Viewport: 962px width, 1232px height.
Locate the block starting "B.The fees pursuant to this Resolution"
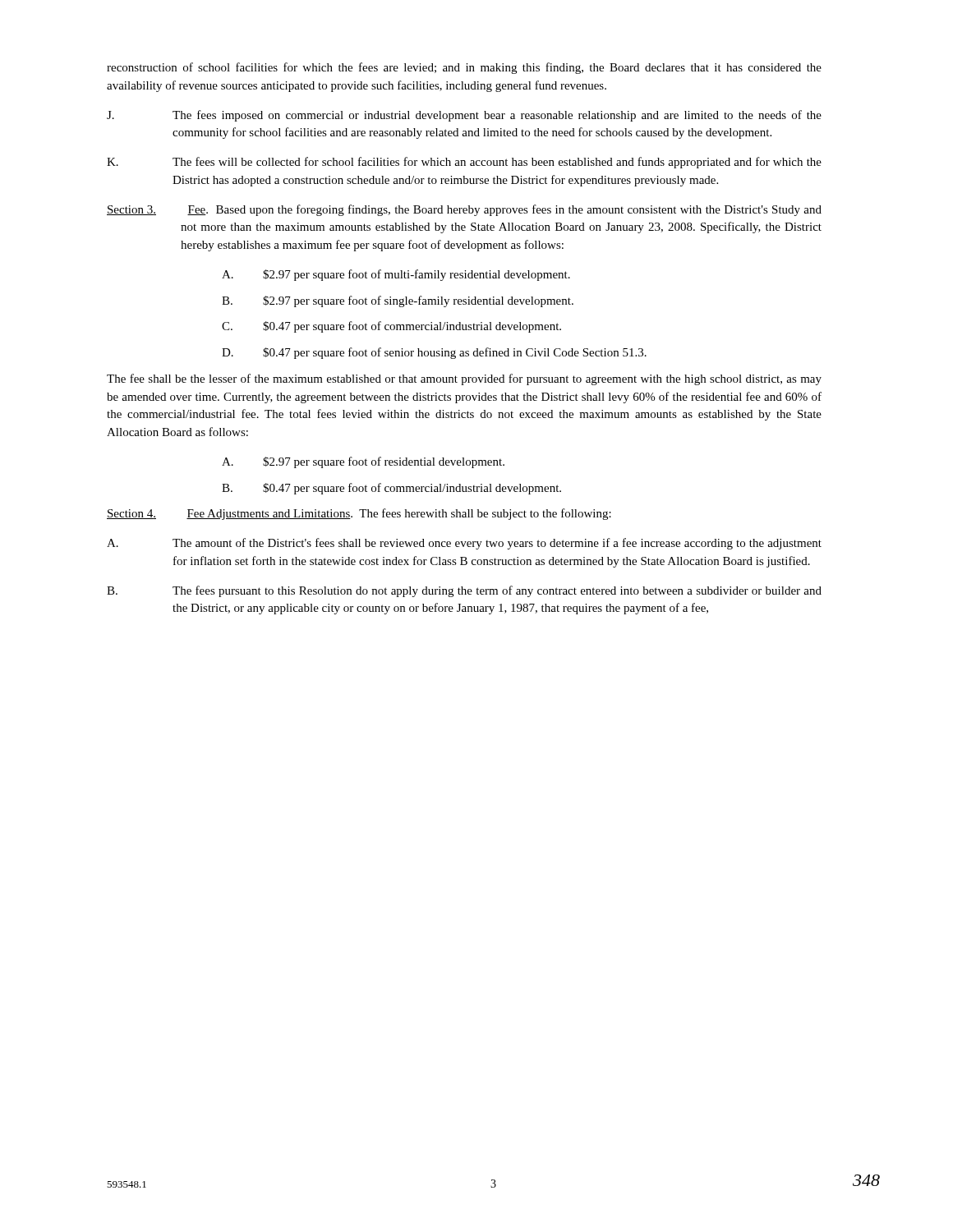pyautogui.click(x=464, y=600)
